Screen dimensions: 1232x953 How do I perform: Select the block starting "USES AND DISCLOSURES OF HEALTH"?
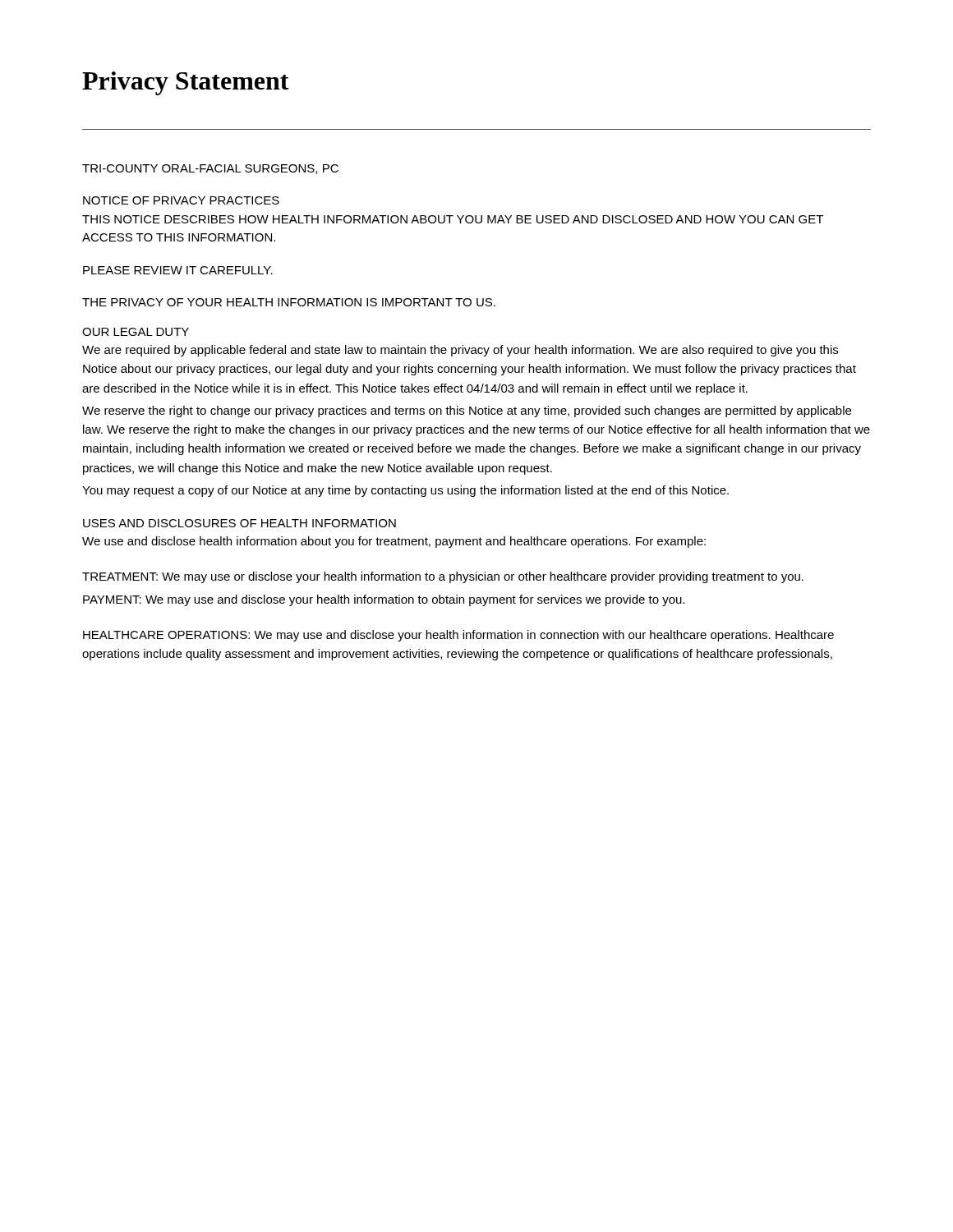pyautogui.click(x=239, y=523)
